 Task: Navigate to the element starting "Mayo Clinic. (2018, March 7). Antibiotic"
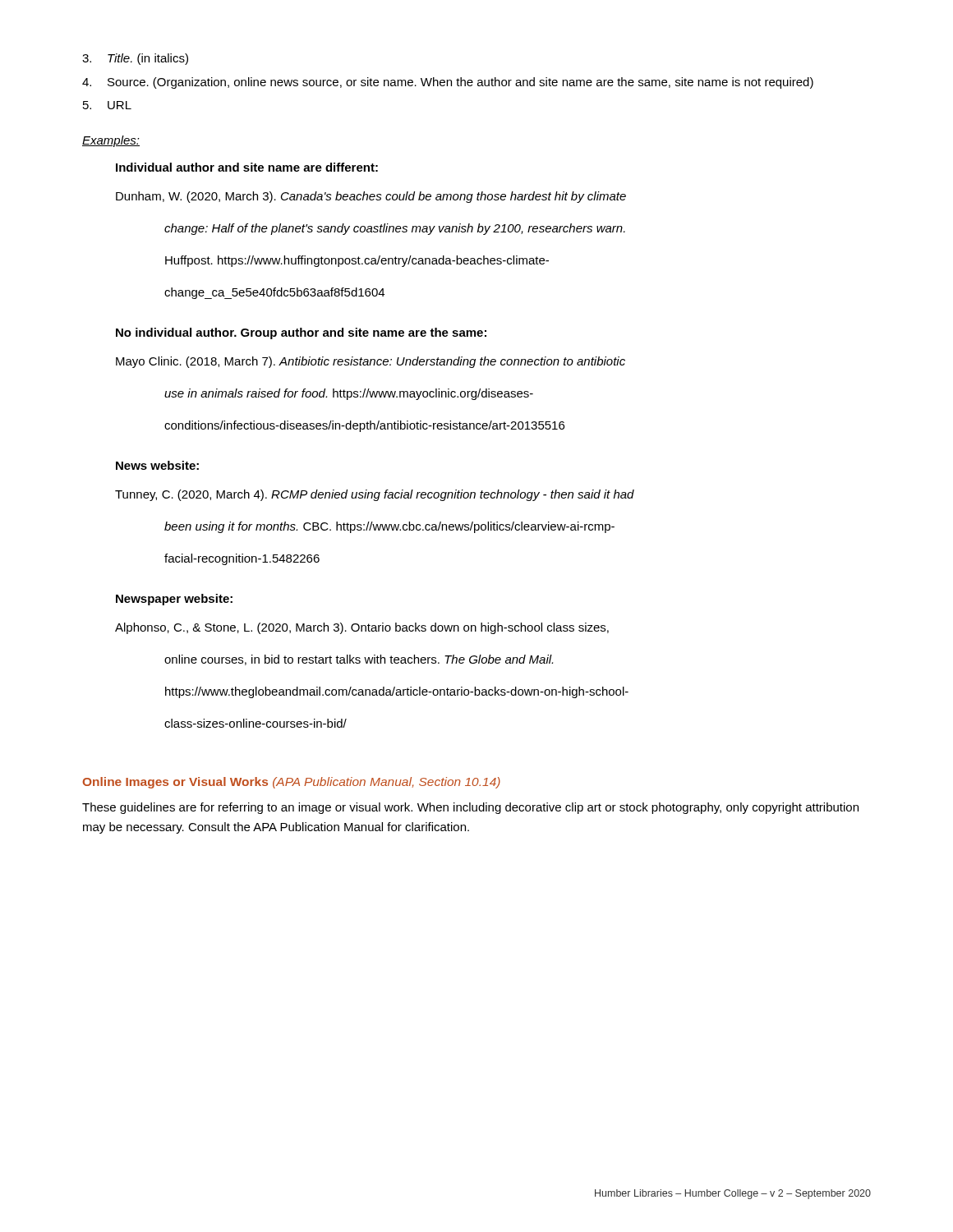click(x=493, y=393)
